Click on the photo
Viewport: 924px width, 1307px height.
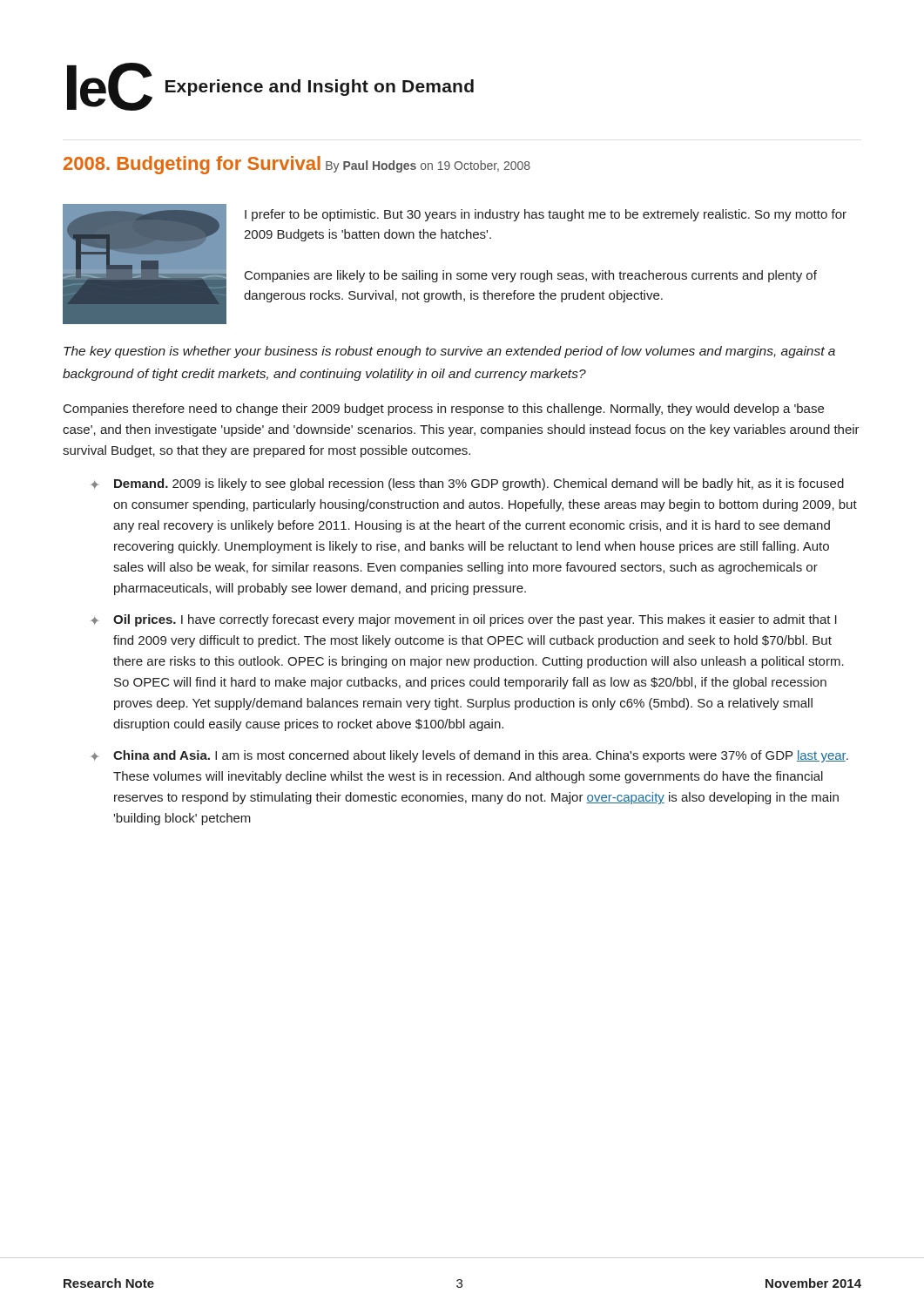pyautogui.click(x=145, y=264)
